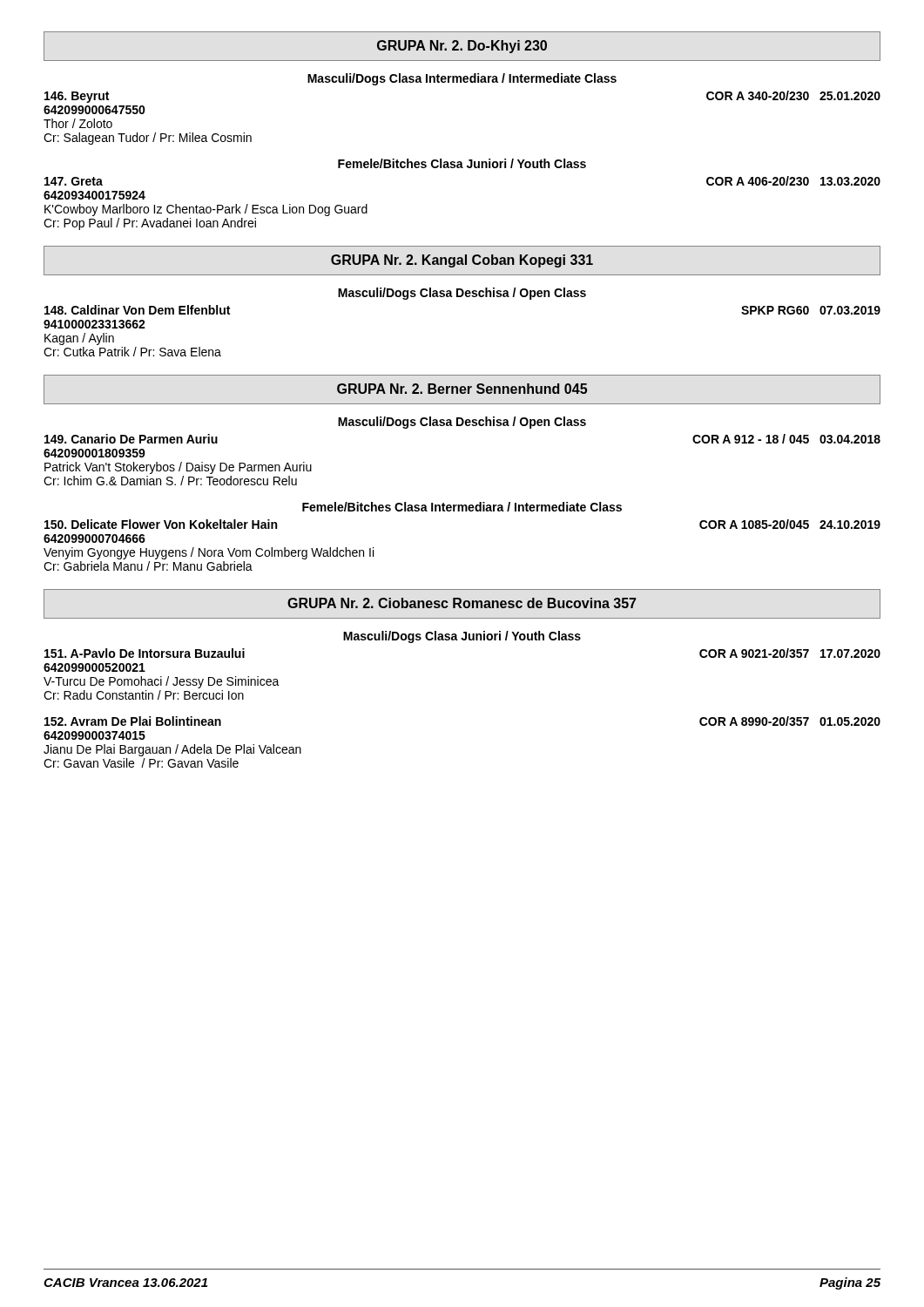Image resolution: width=924 pixels, height=1307 pixels.
Task: Click where it says "GRUPA Nr. 2. Kangal Coban Kopegi 331"
Action: coord(462,261)
